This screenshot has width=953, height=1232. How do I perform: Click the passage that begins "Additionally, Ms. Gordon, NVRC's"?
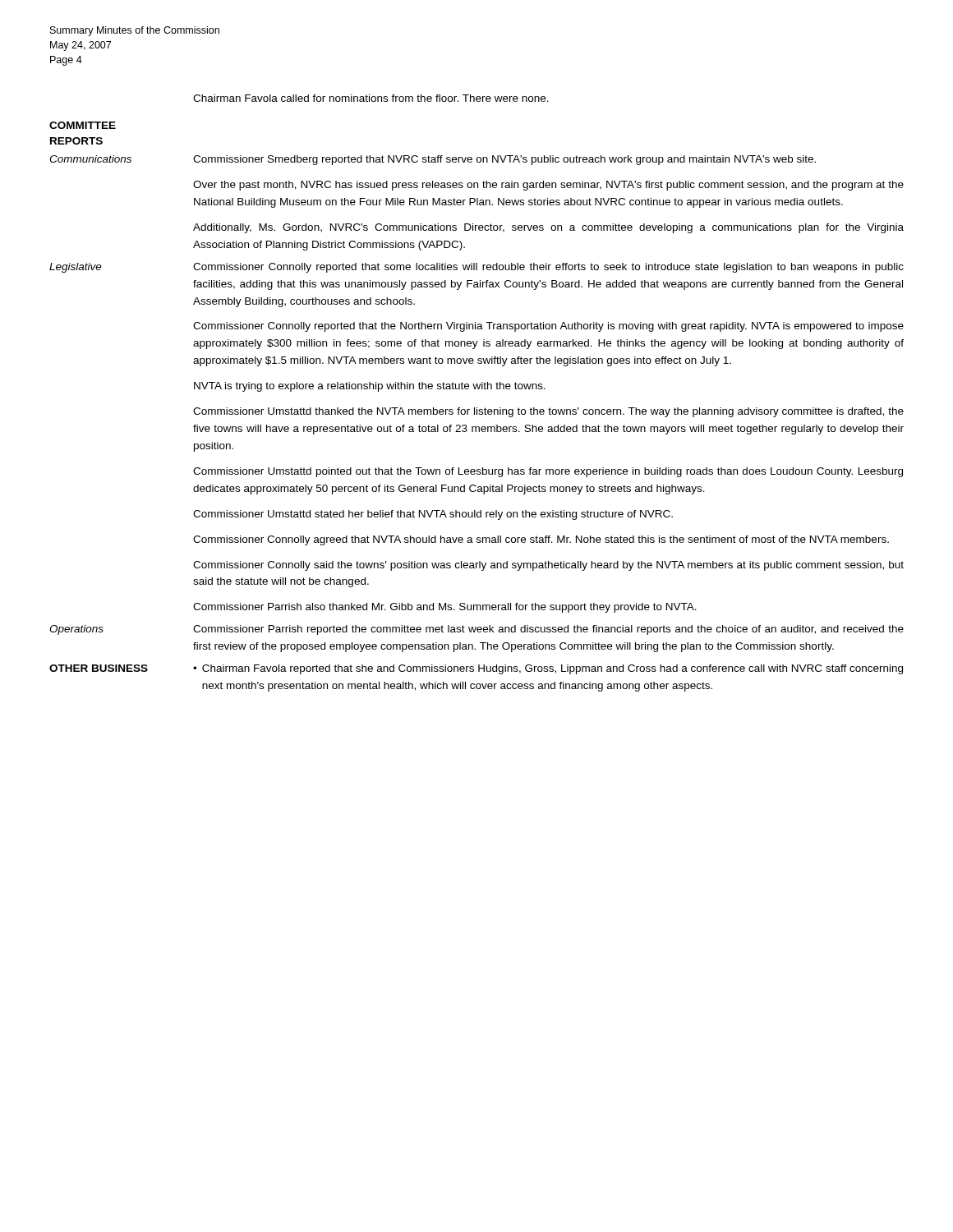(x=548, y=236)
